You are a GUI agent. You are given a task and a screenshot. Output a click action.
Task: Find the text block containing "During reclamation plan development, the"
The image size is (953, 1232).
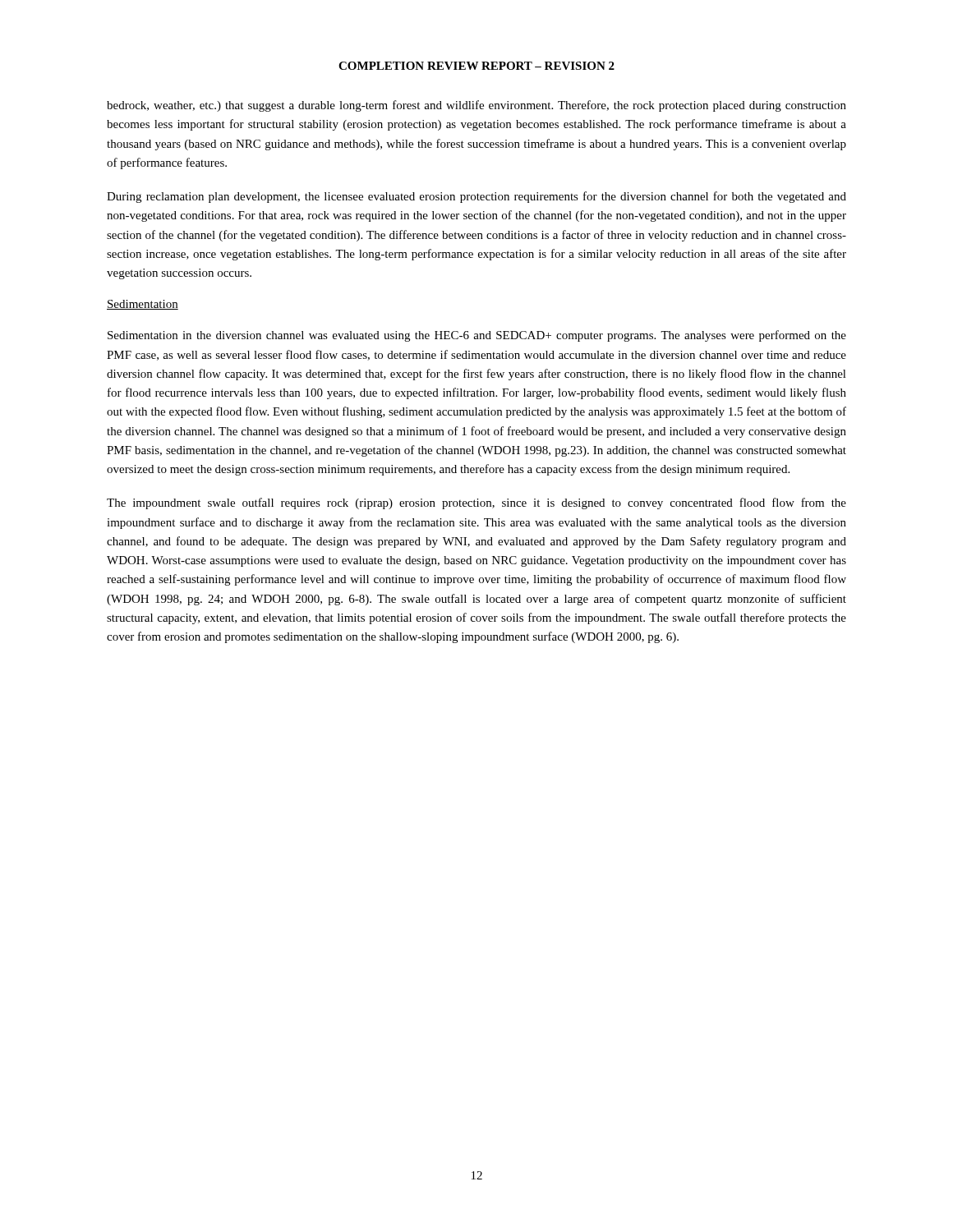click(x=476, y=235)
